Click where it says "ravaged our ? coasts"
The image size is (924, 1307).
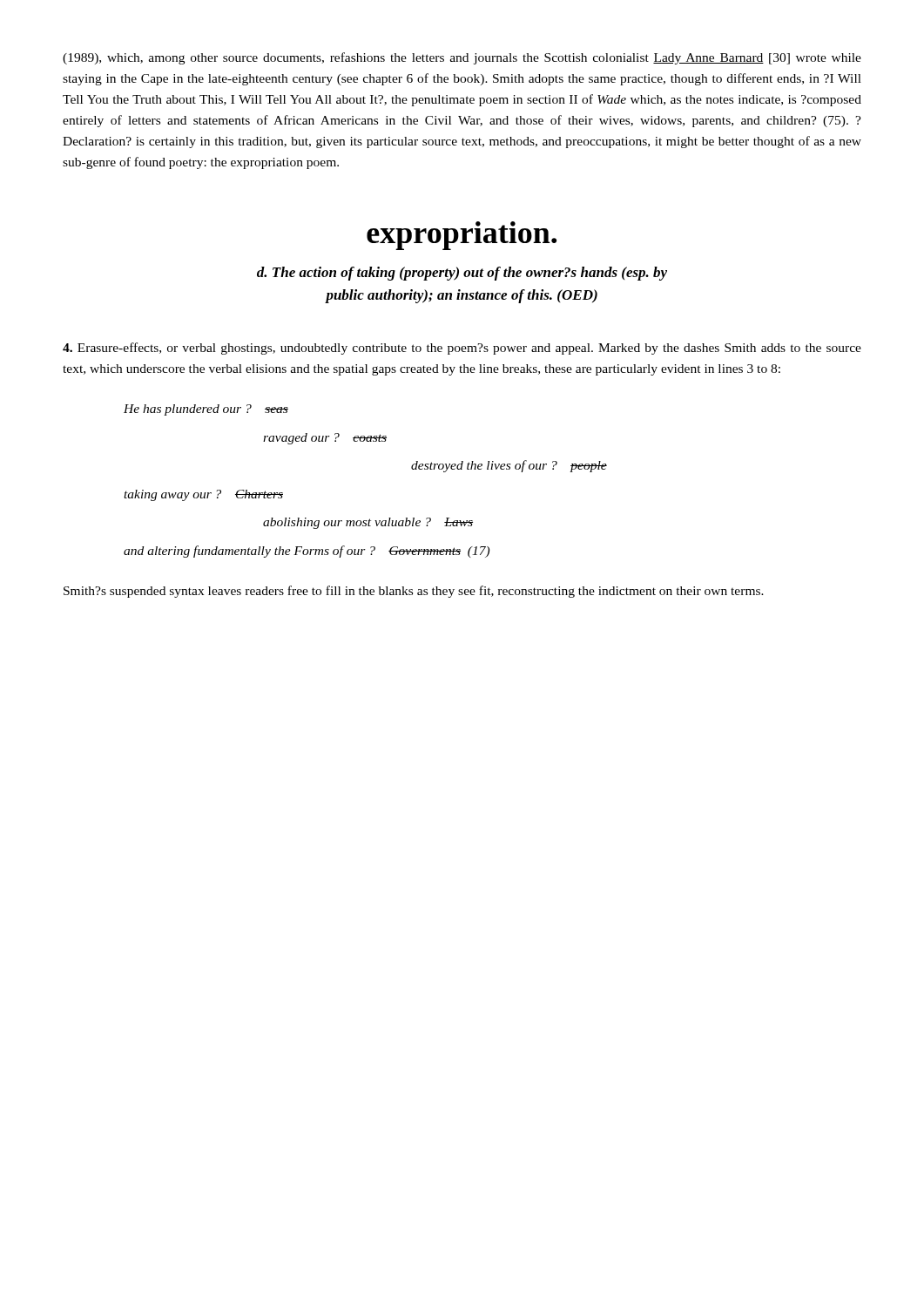pos(325,437)
